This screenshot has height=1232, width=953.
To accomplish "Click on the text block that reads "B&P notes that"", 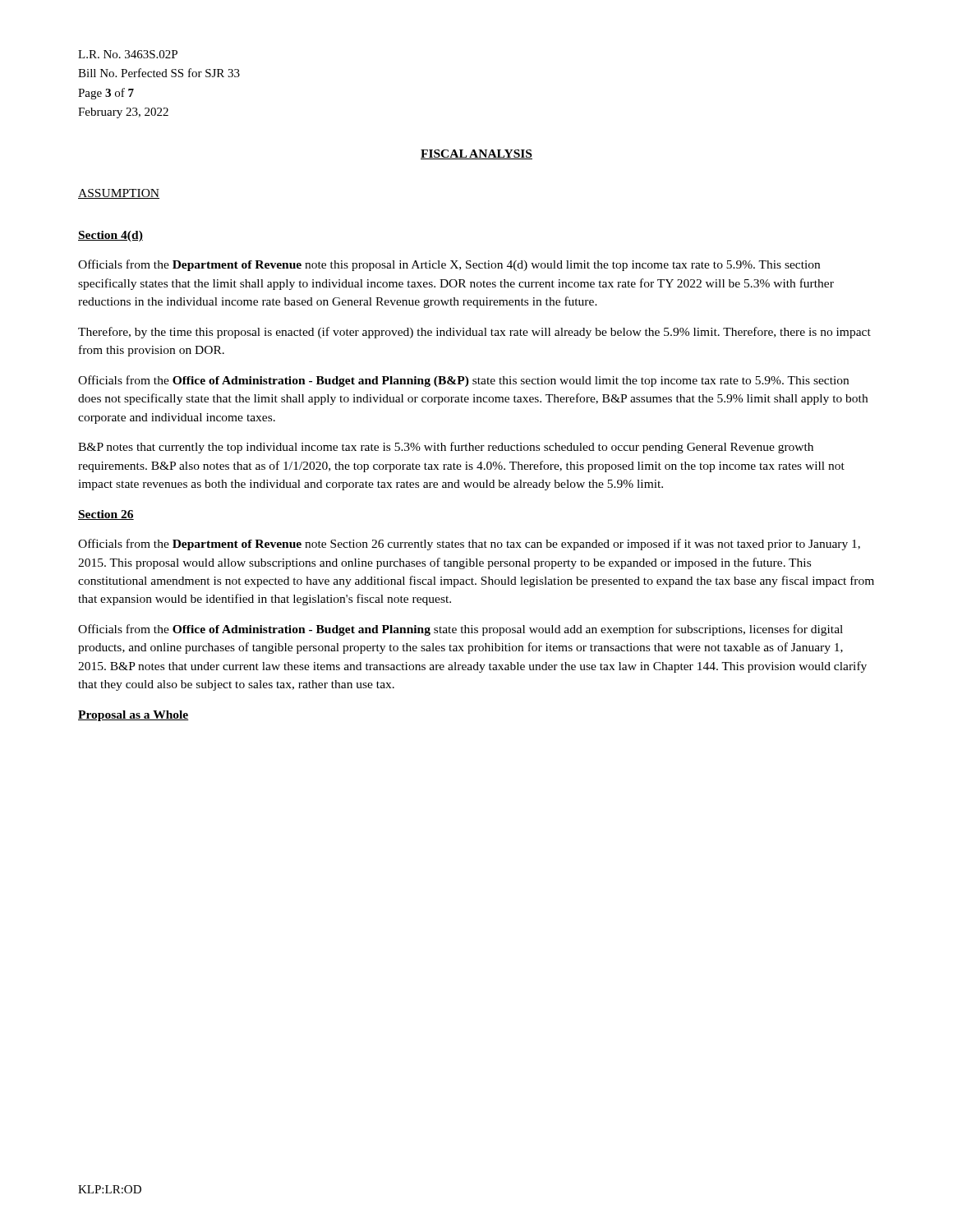I will point(461,465).
